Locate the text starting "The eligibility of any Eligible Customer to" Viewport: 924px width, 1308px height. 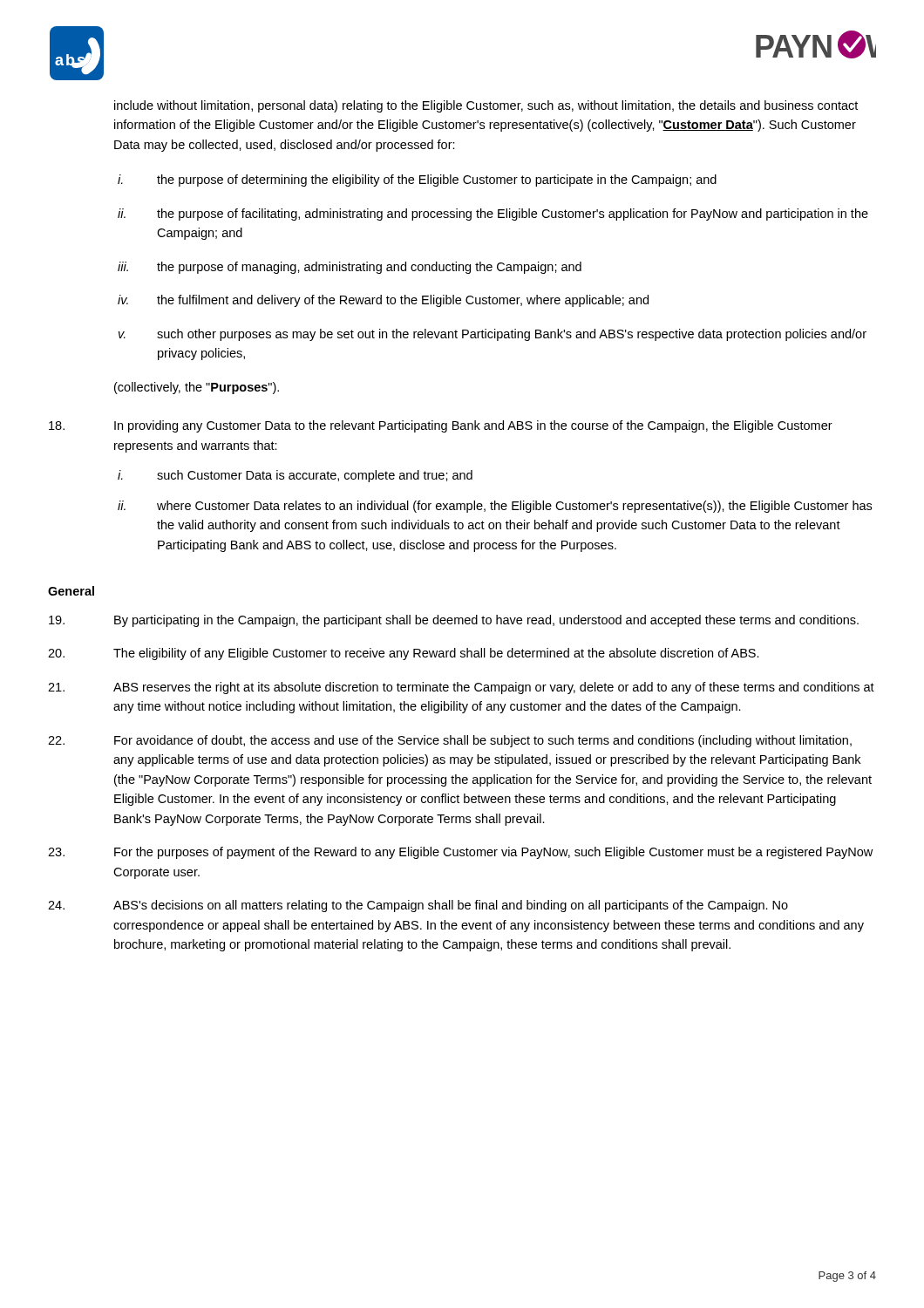[x=462, y=654]
